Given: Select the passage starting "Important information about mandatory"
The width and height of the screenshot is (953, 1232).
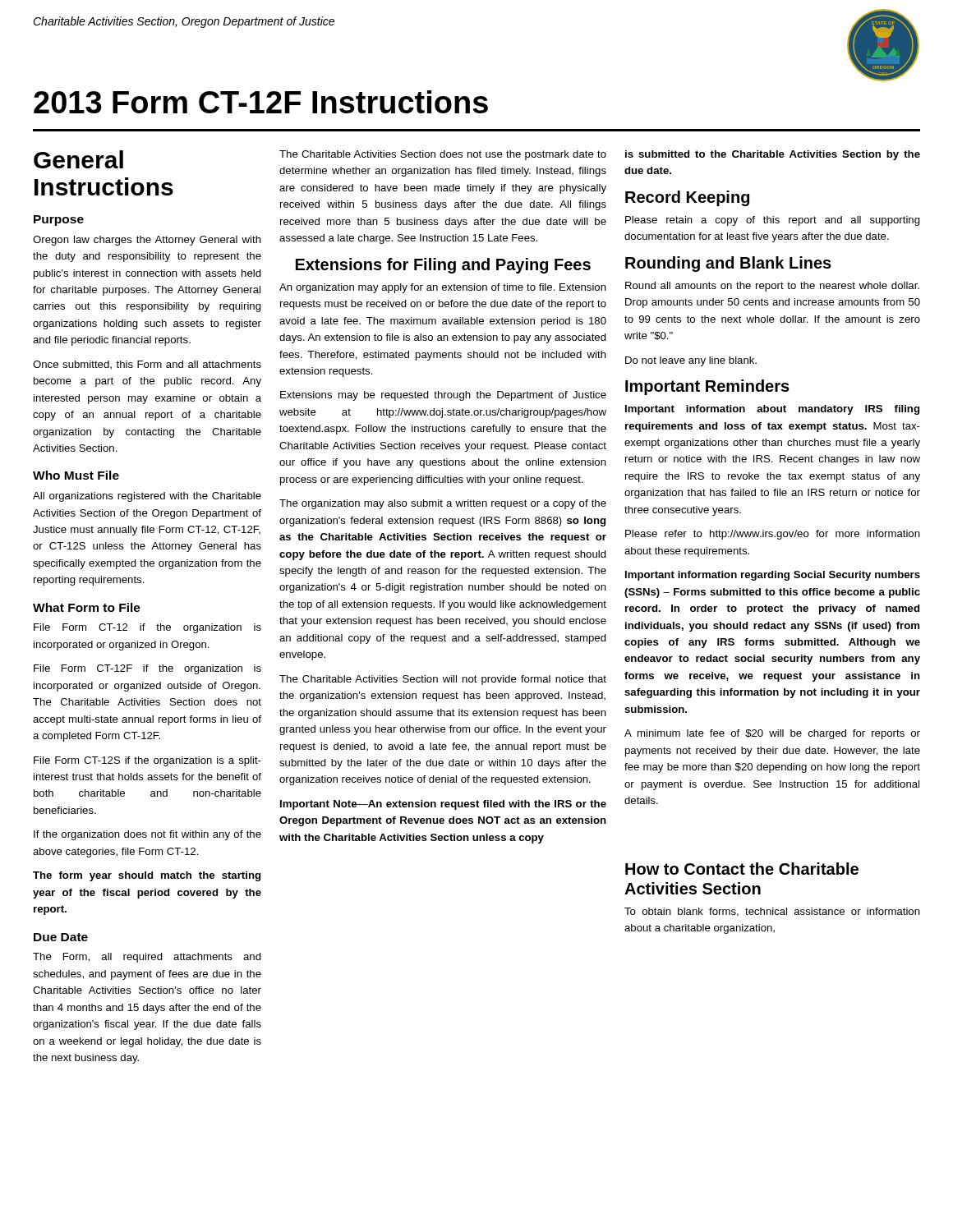Looking at the screenshot, I should (x=772, y=459).
